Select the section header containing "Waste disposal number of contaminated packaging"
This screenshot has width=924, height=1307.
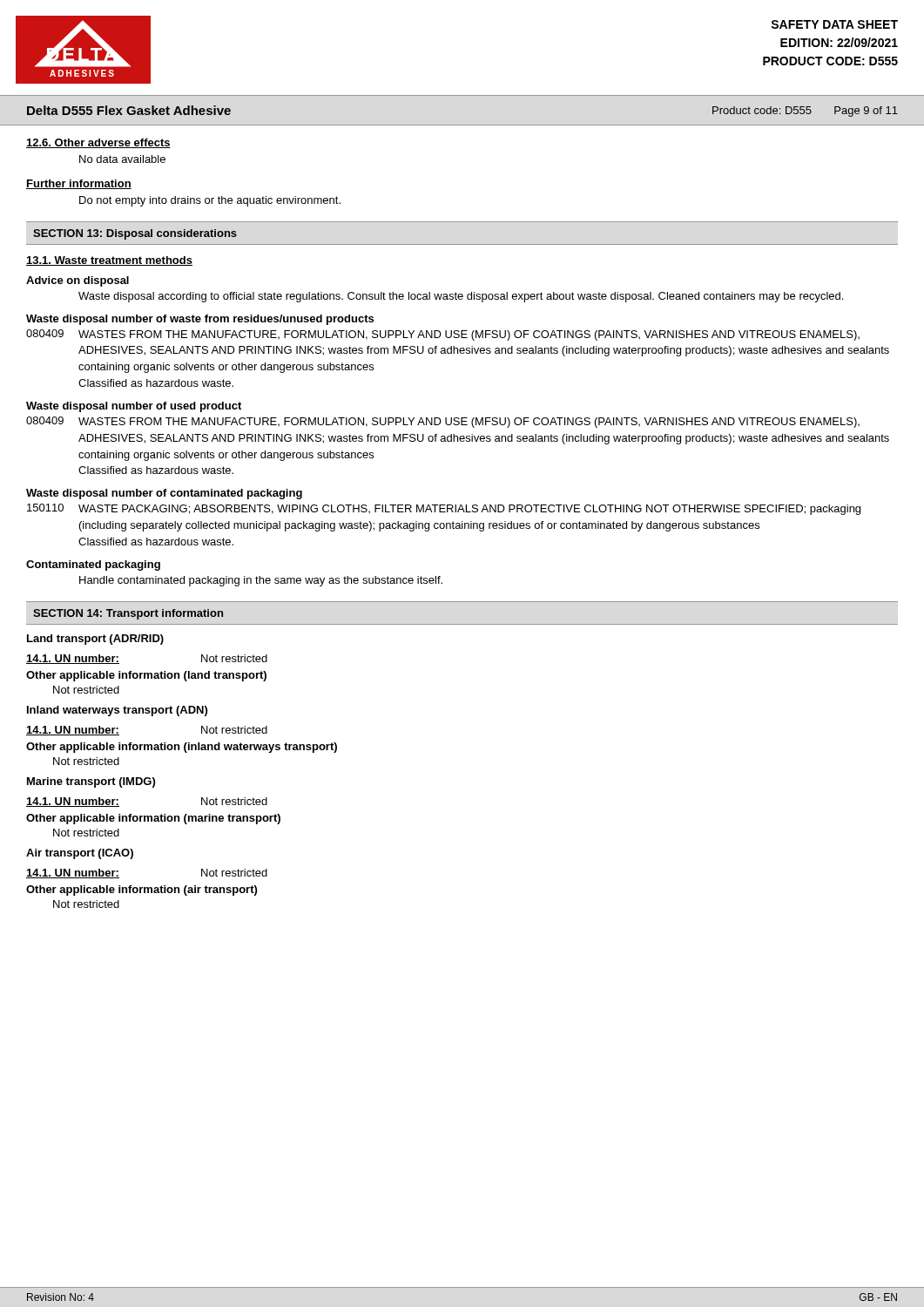pyautogui.click(x=164, y=493)
